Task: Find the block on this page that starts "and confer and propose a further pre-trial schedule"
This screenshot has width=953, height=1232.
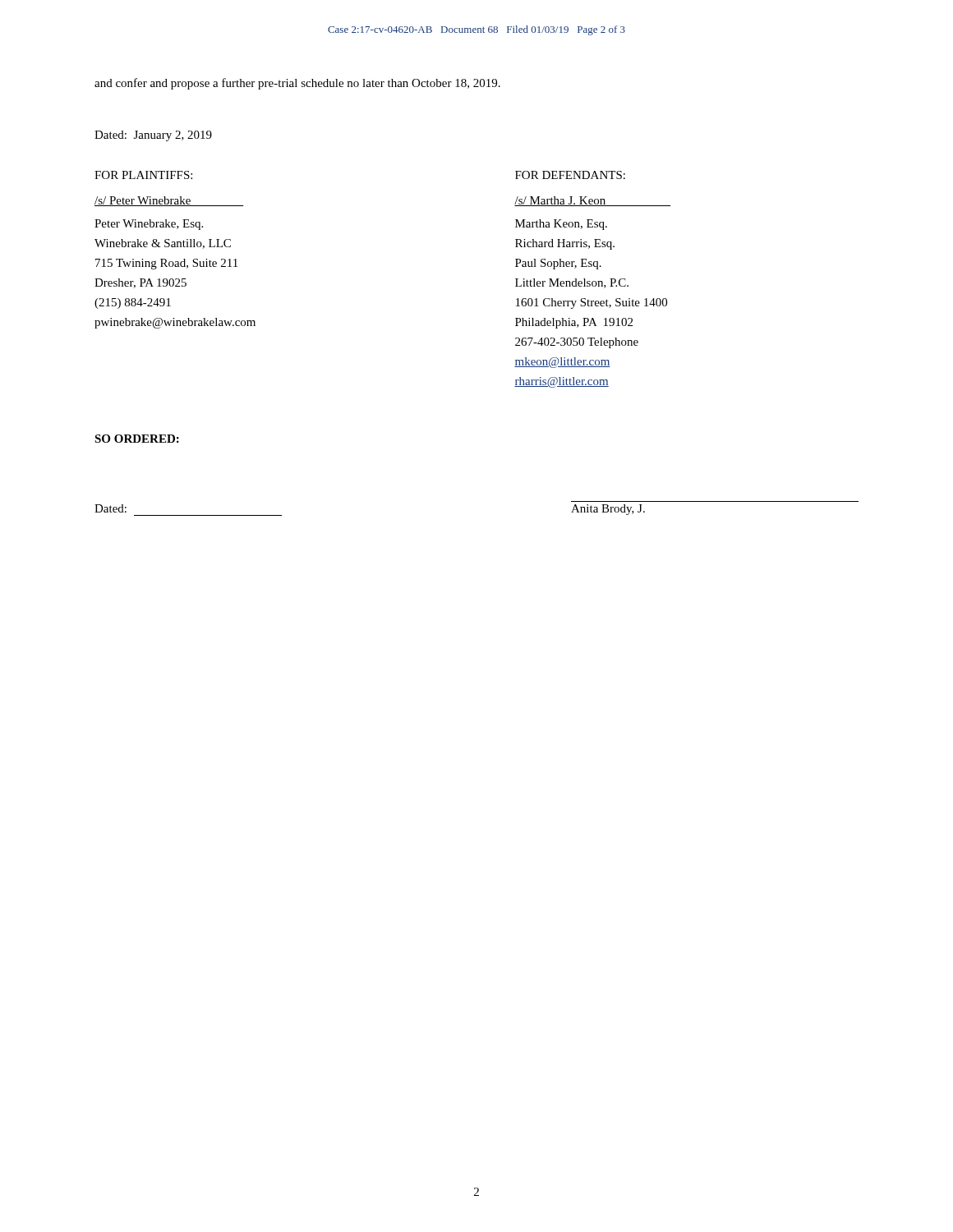Action: pyautogui.click(x=298, y=83)
